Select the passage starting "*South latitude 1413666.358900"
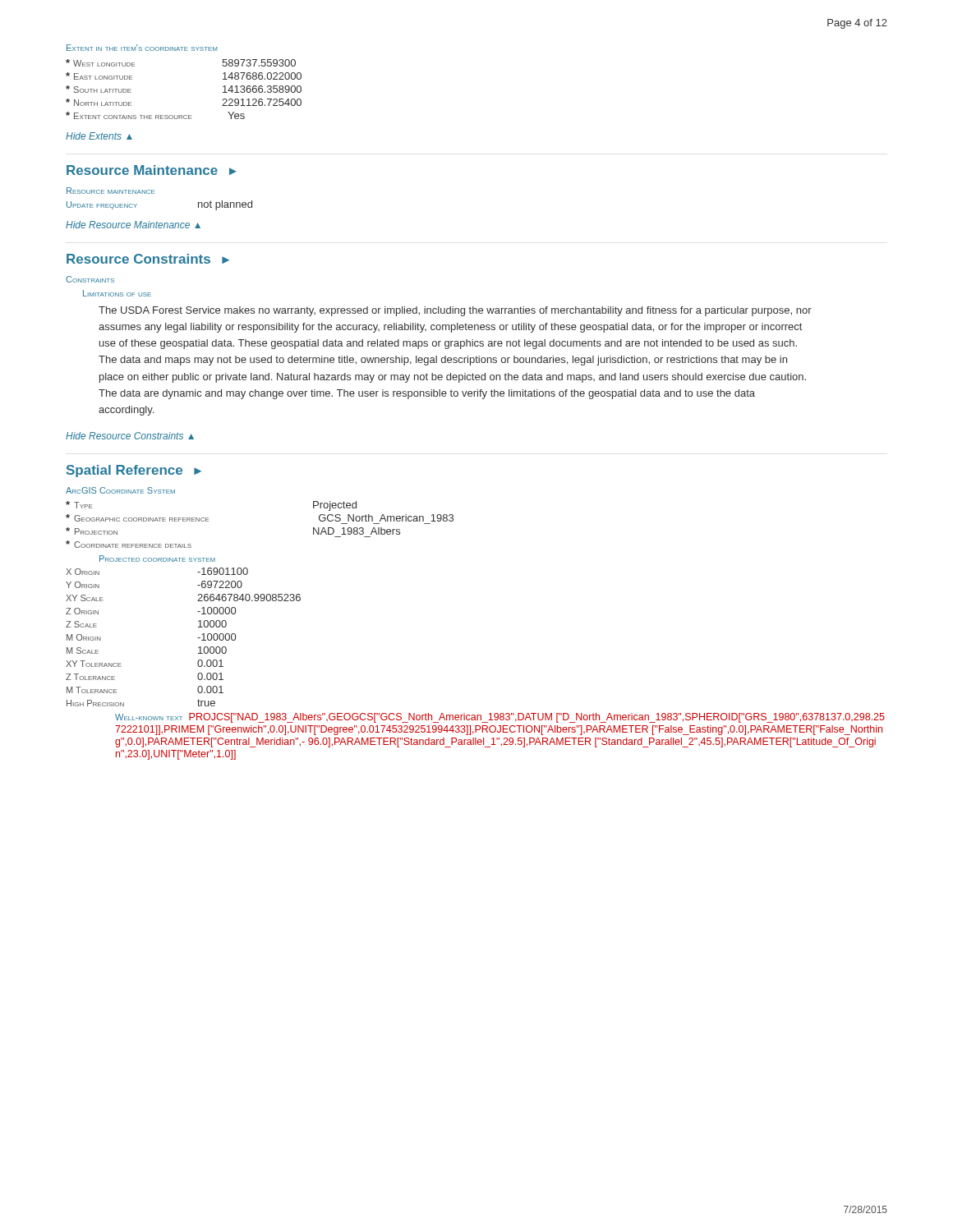Viewport: 953px width, 1232px height. tap(97, 89)
